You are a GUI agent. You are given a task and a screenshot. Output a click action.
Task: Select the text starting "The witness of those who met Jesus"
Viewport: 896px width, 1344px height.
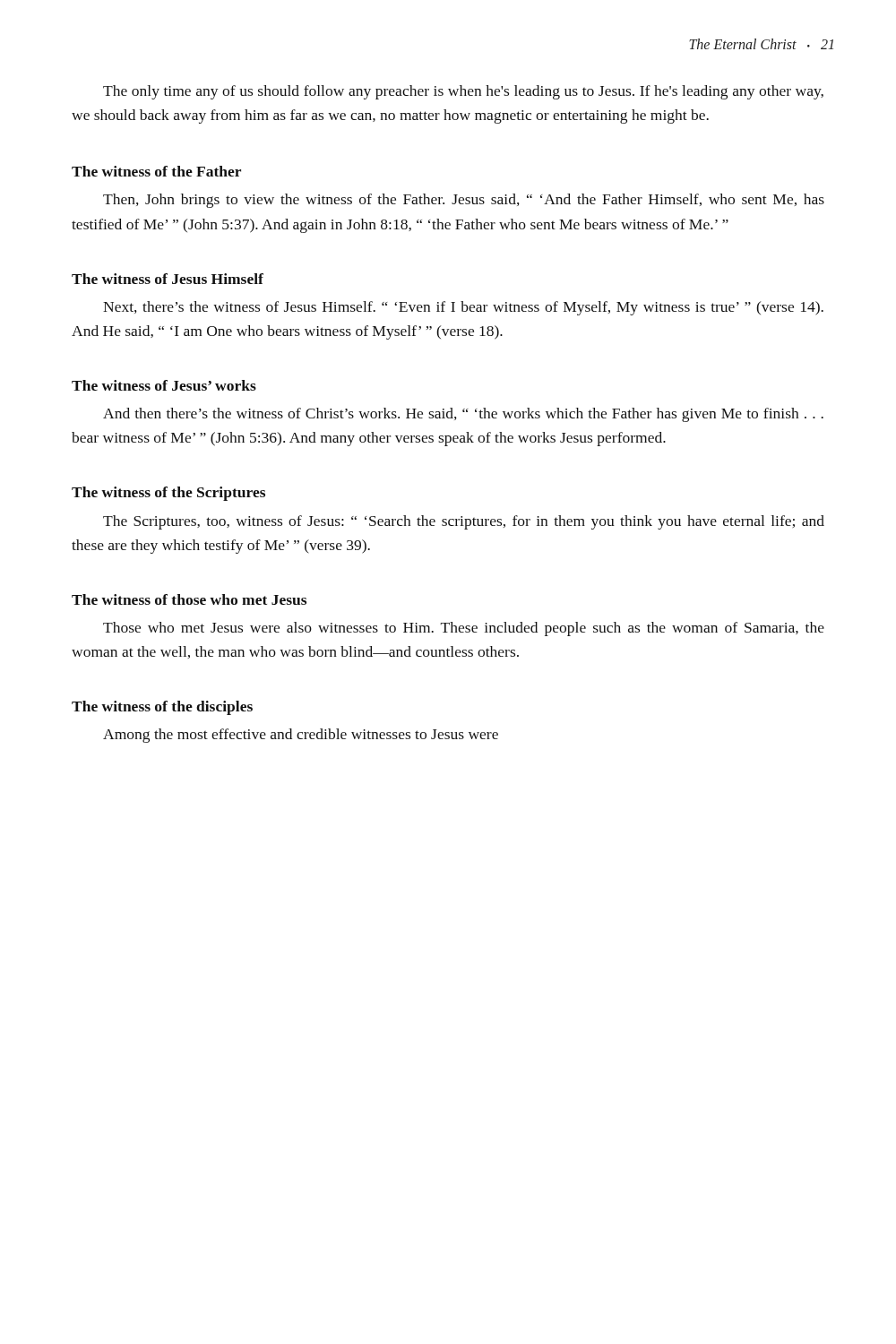tap(189, 599)
